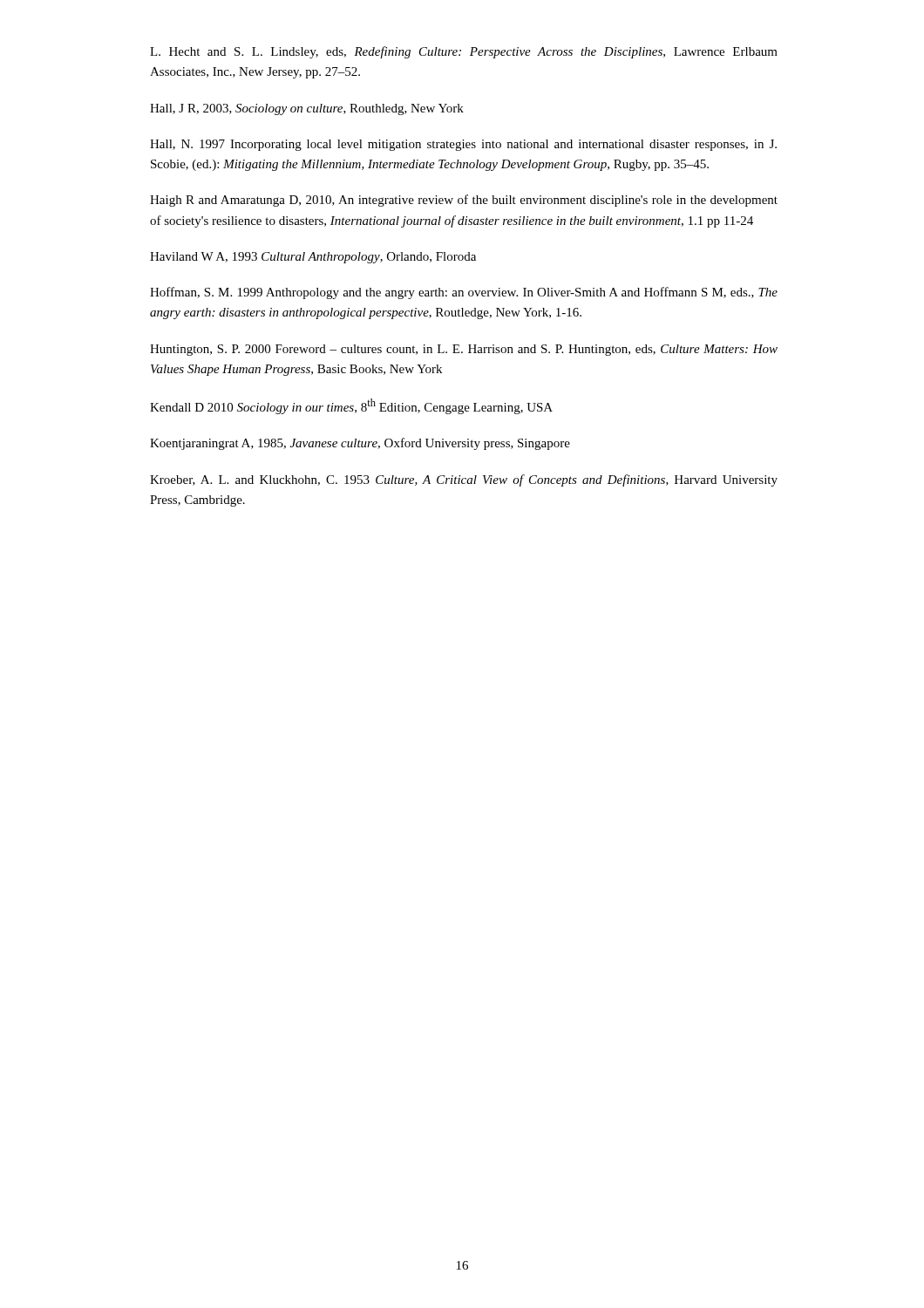Locate the block of text that opens with "Hall, N. 1997 Incorporating local level mitigation"
The width and height of the screenshot is (924, 1308).
(464, 154)
